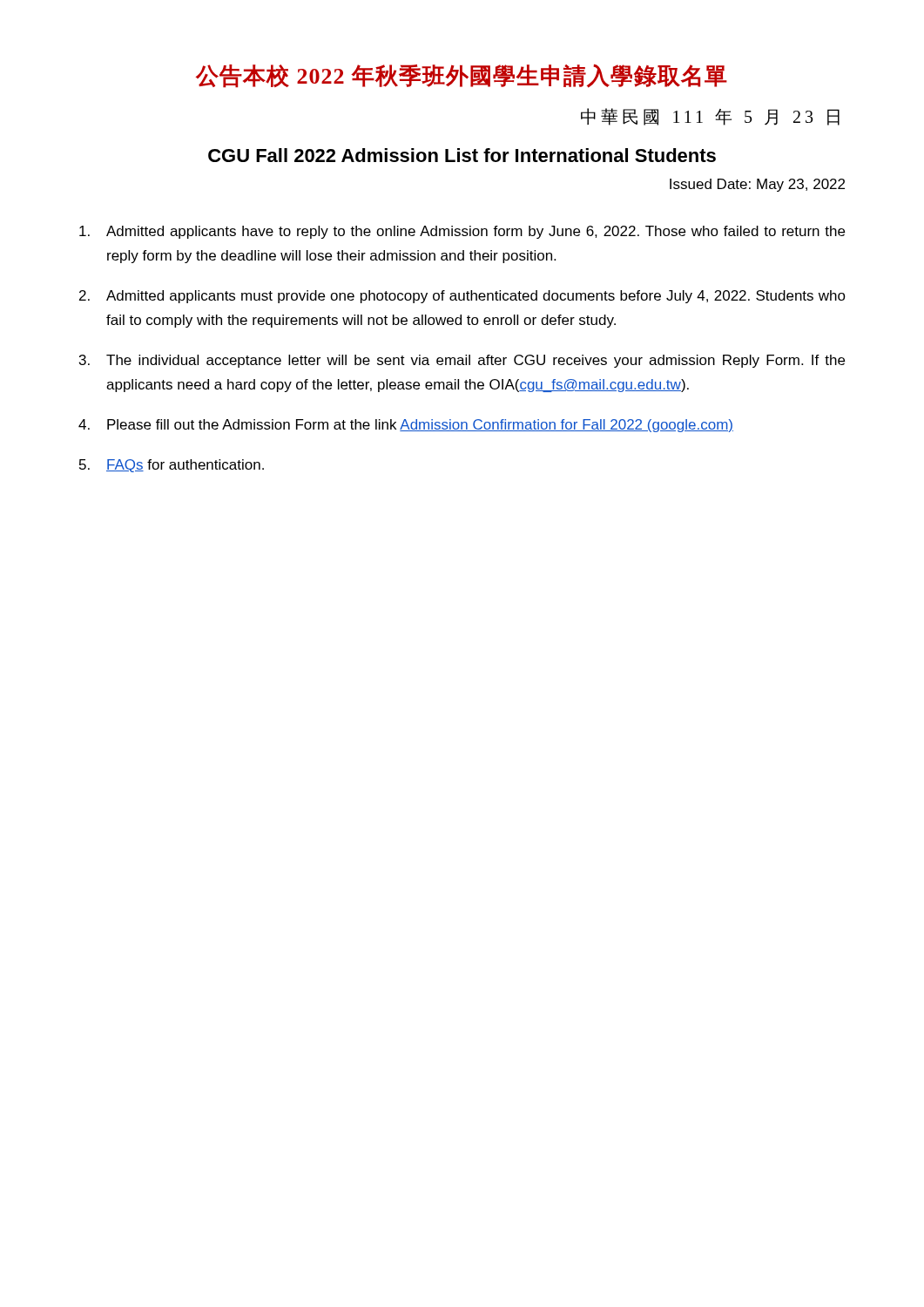The height and width of the screenshot is (1307, 924).
Task: Locate the block of text that opens with "Admitted applicants have to reply to"
Action: pos(462,244)
